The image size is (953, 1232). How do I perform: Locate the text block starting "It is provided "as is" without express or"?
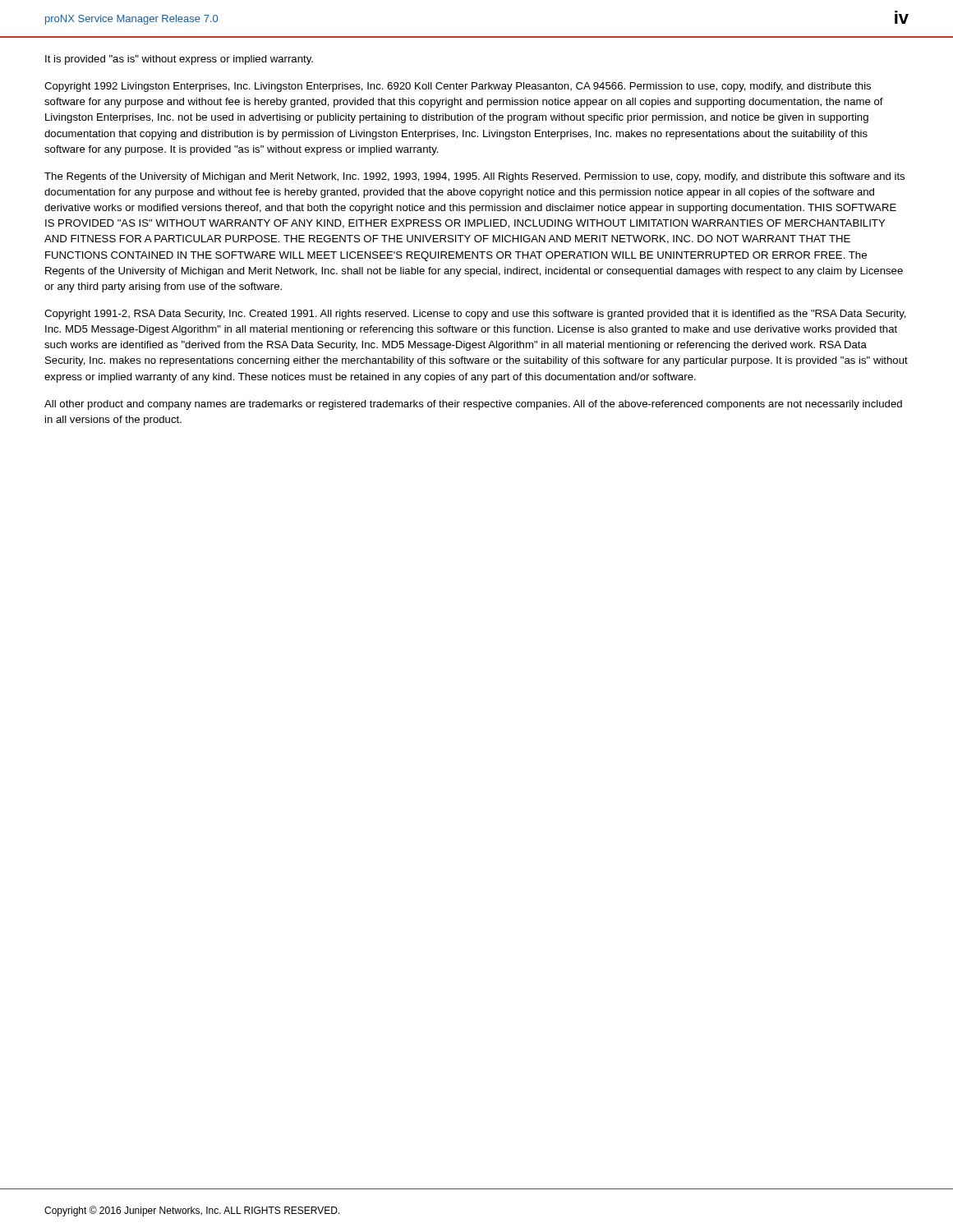(179, 59)
